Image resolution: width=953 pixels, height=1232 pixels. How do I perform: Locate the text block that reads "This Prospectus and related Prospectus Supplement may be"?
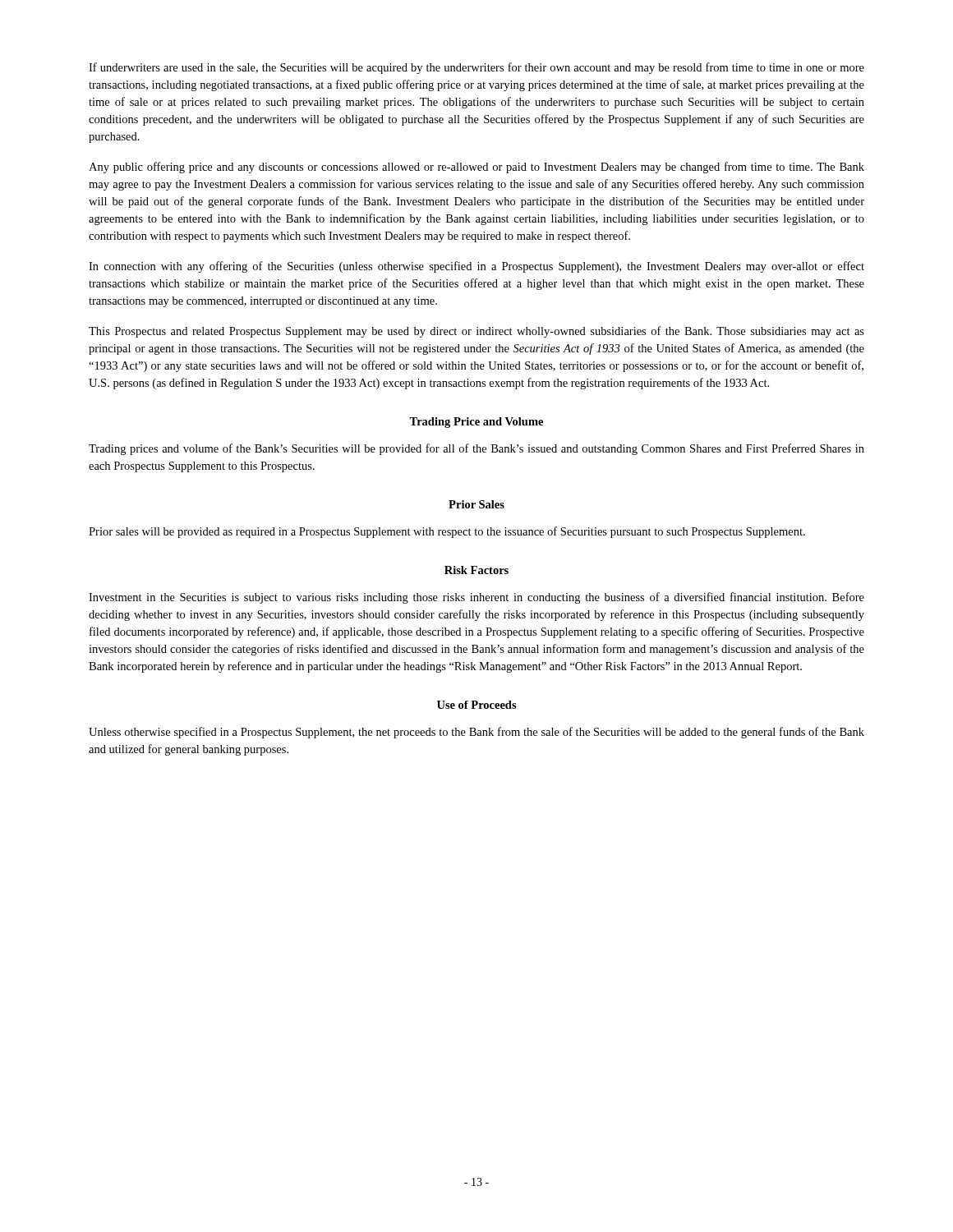tap(476, 357)
